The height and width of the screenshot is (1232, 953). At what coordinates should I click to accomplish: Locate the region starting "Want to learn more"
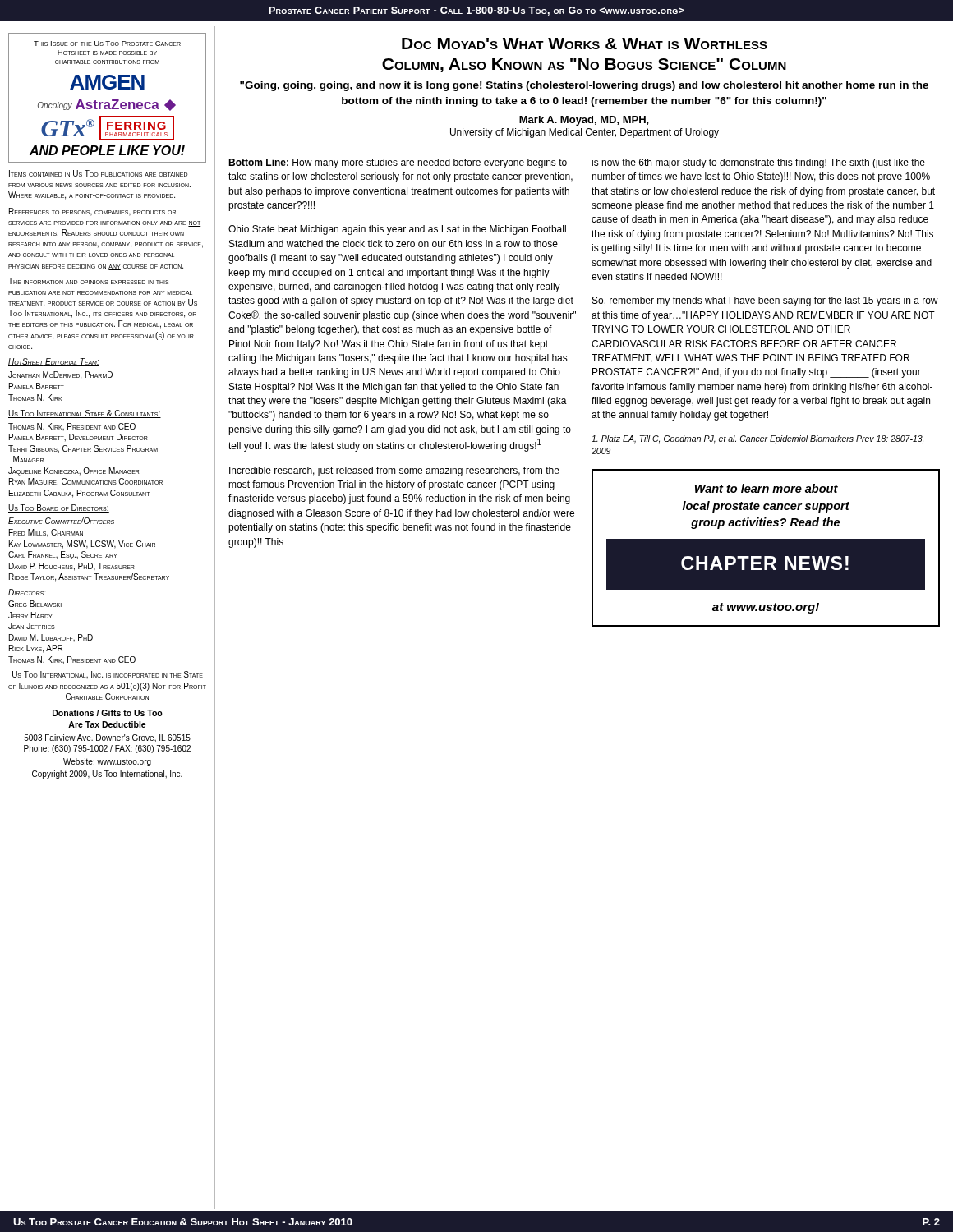click(766, 548)
